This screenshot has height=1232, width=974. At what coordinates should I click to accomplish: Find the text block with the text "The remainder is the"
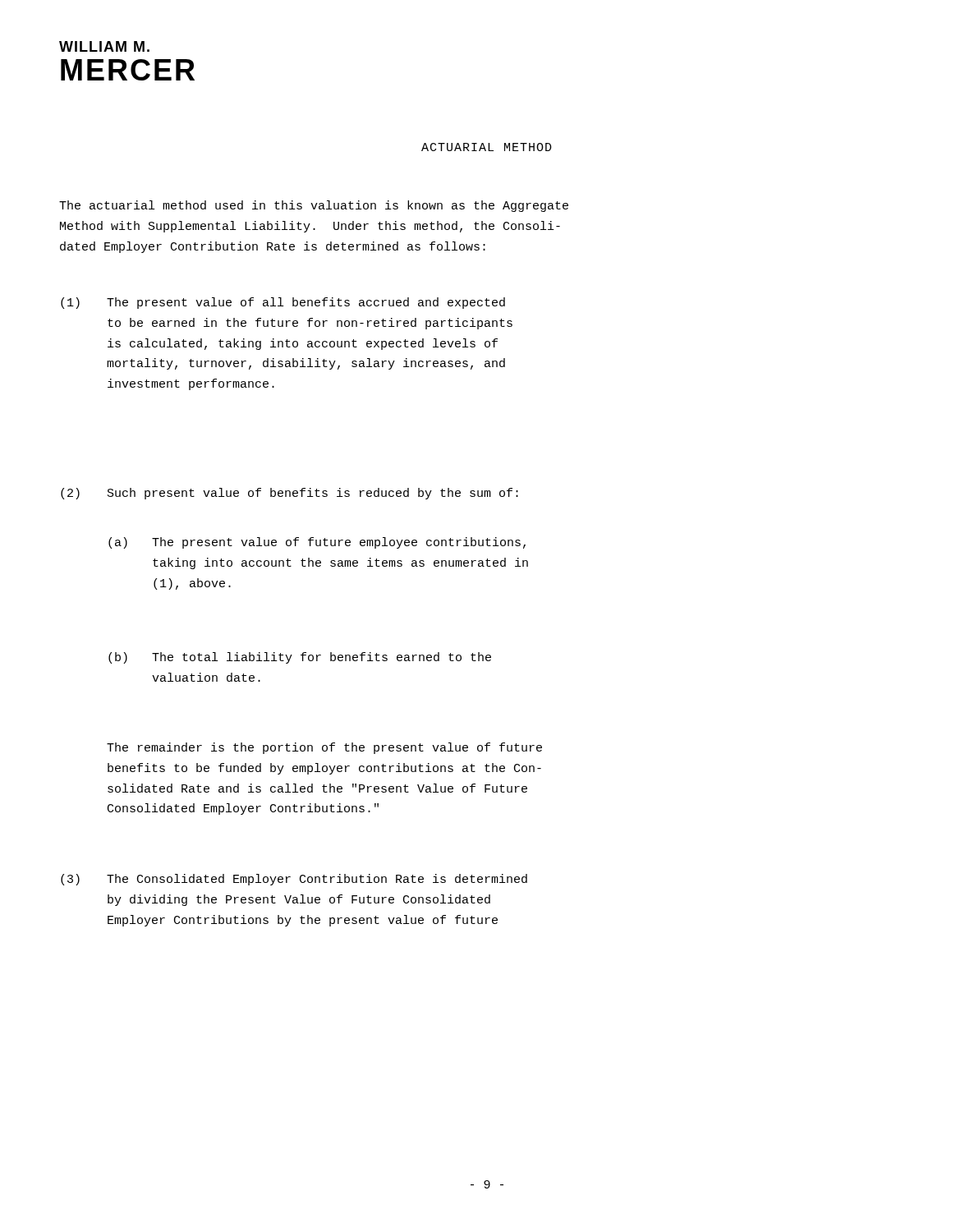[325, 779]
